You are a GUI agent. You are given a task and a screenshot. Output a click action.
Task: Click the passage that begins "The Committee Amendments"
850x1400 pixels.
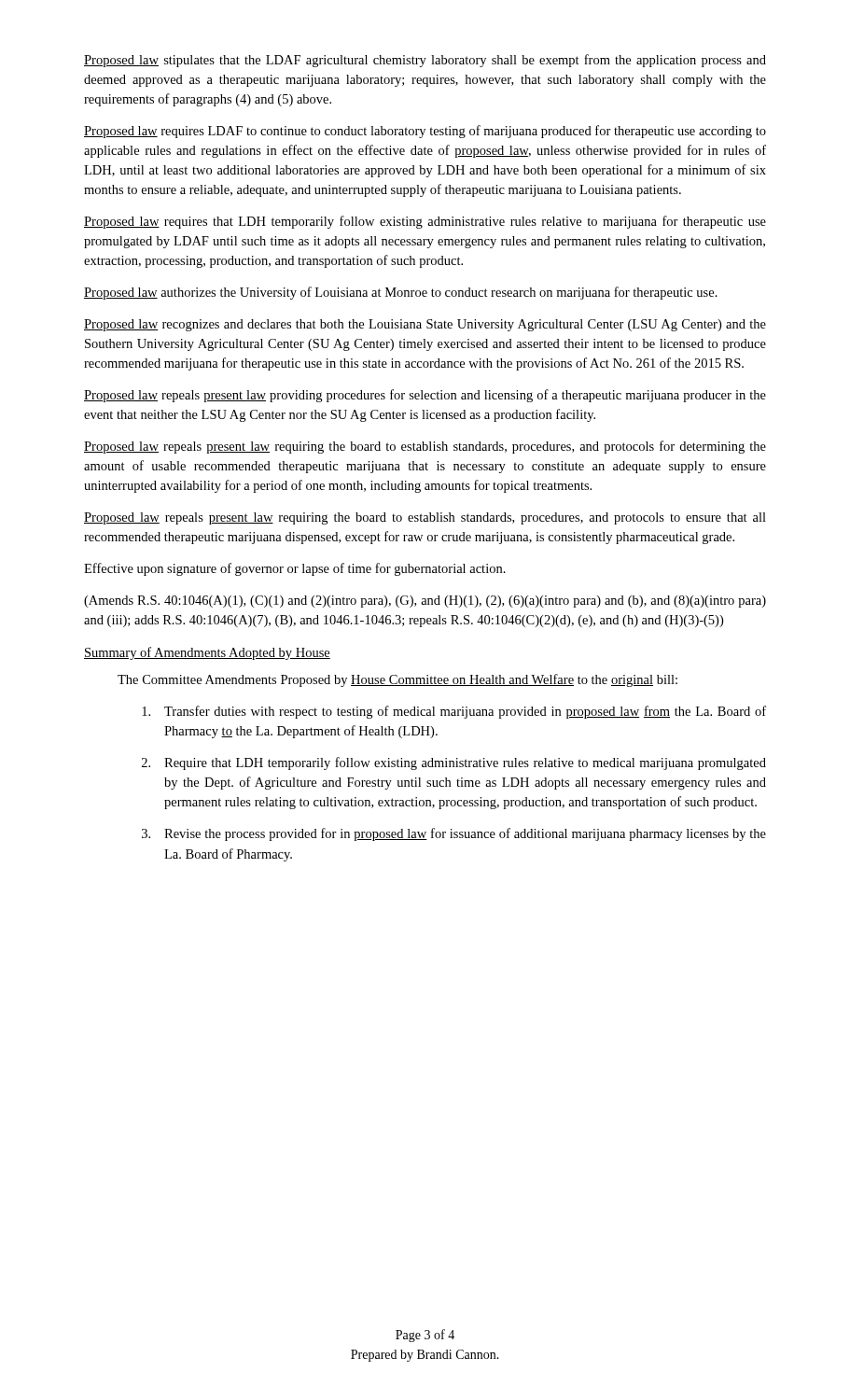[442, 680]
